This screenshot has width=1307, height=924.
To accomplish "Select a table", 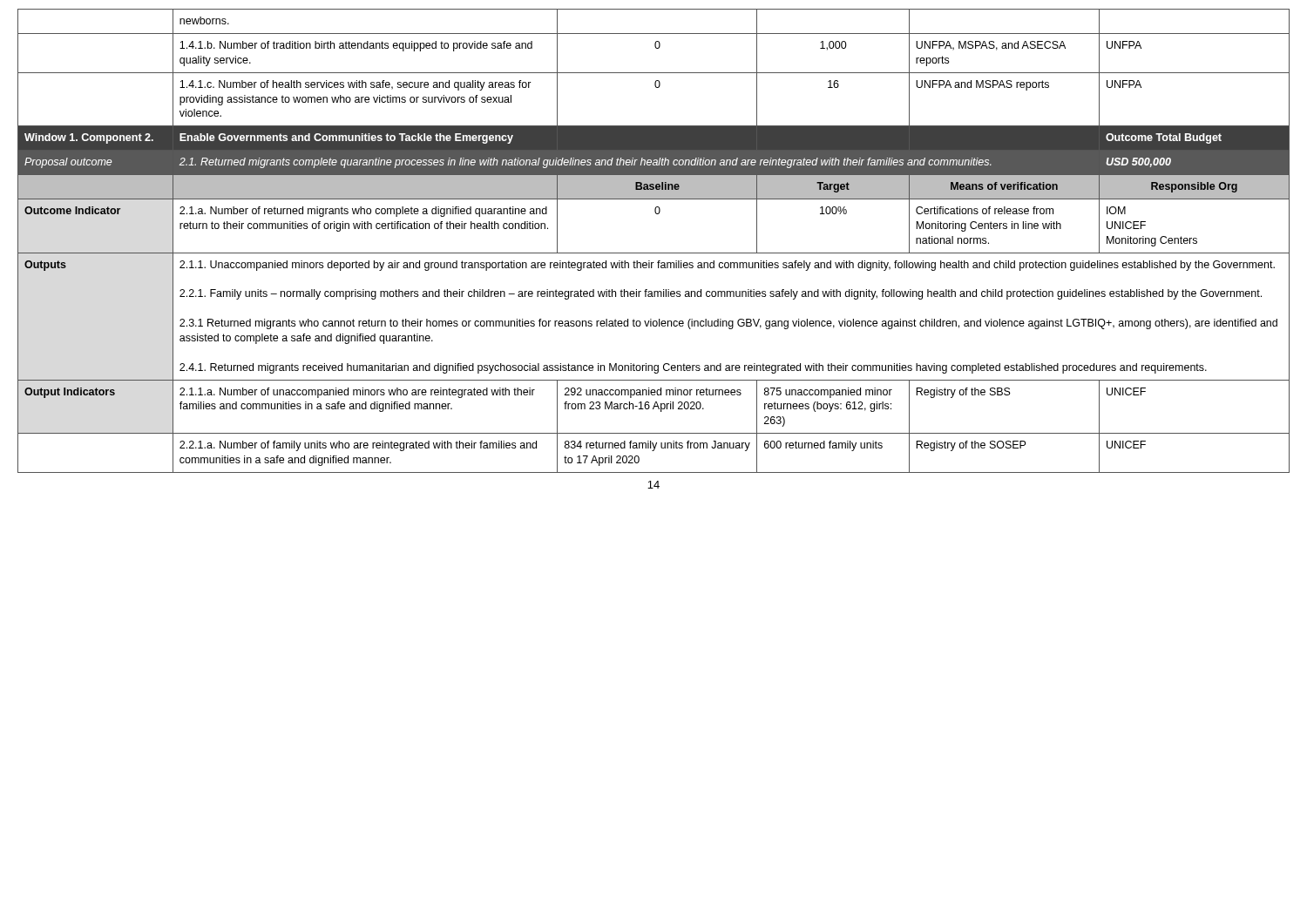I will [x=654, y=241].
